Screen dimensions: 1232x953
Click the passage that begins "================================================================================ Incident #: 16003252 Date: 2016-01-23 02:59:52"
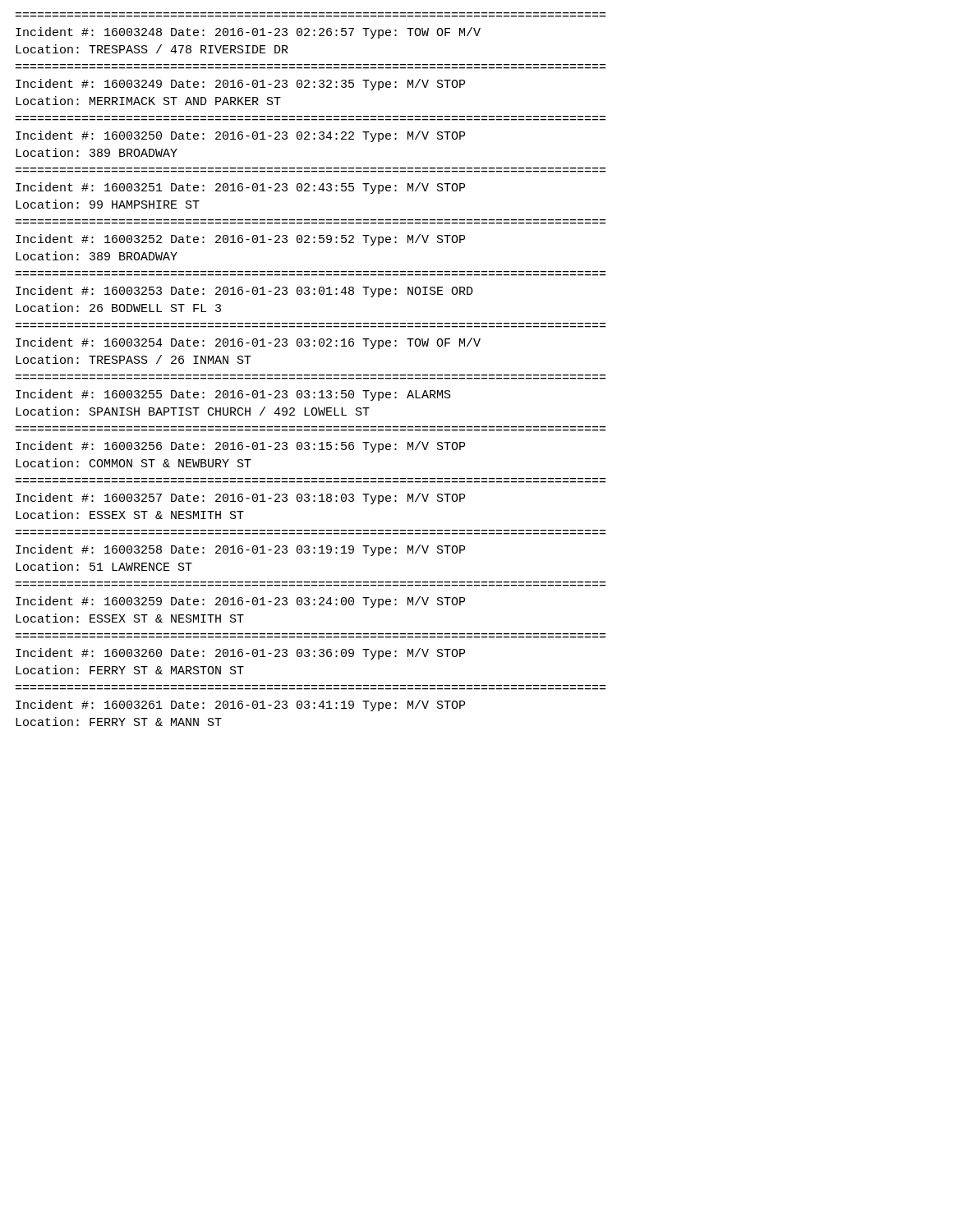click(240, 240)
